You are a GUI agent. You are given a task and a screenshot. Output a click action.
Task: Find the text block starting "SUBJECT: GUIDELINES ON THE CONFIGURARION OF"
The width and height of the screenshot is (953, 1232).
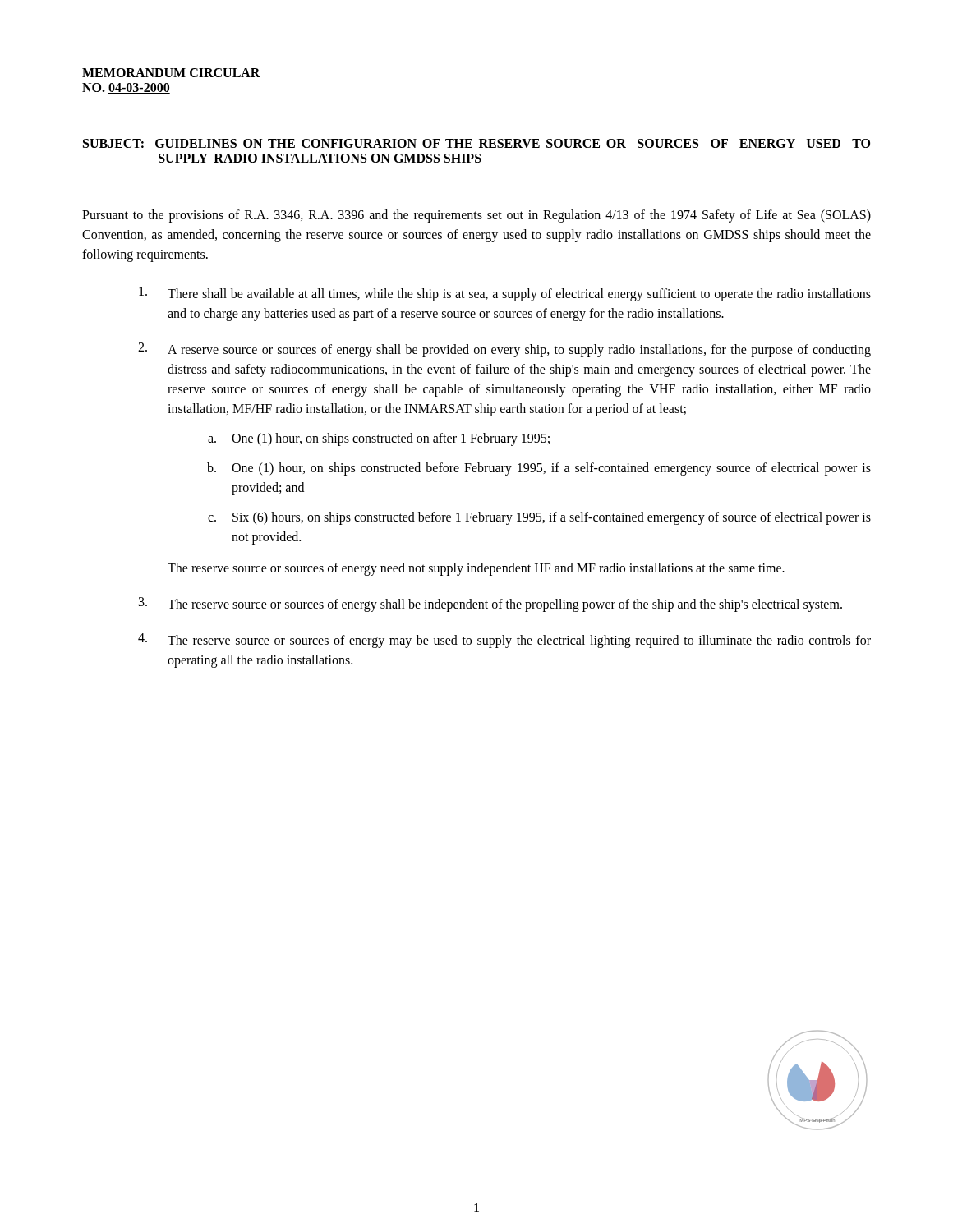click(x=476, y=151)
